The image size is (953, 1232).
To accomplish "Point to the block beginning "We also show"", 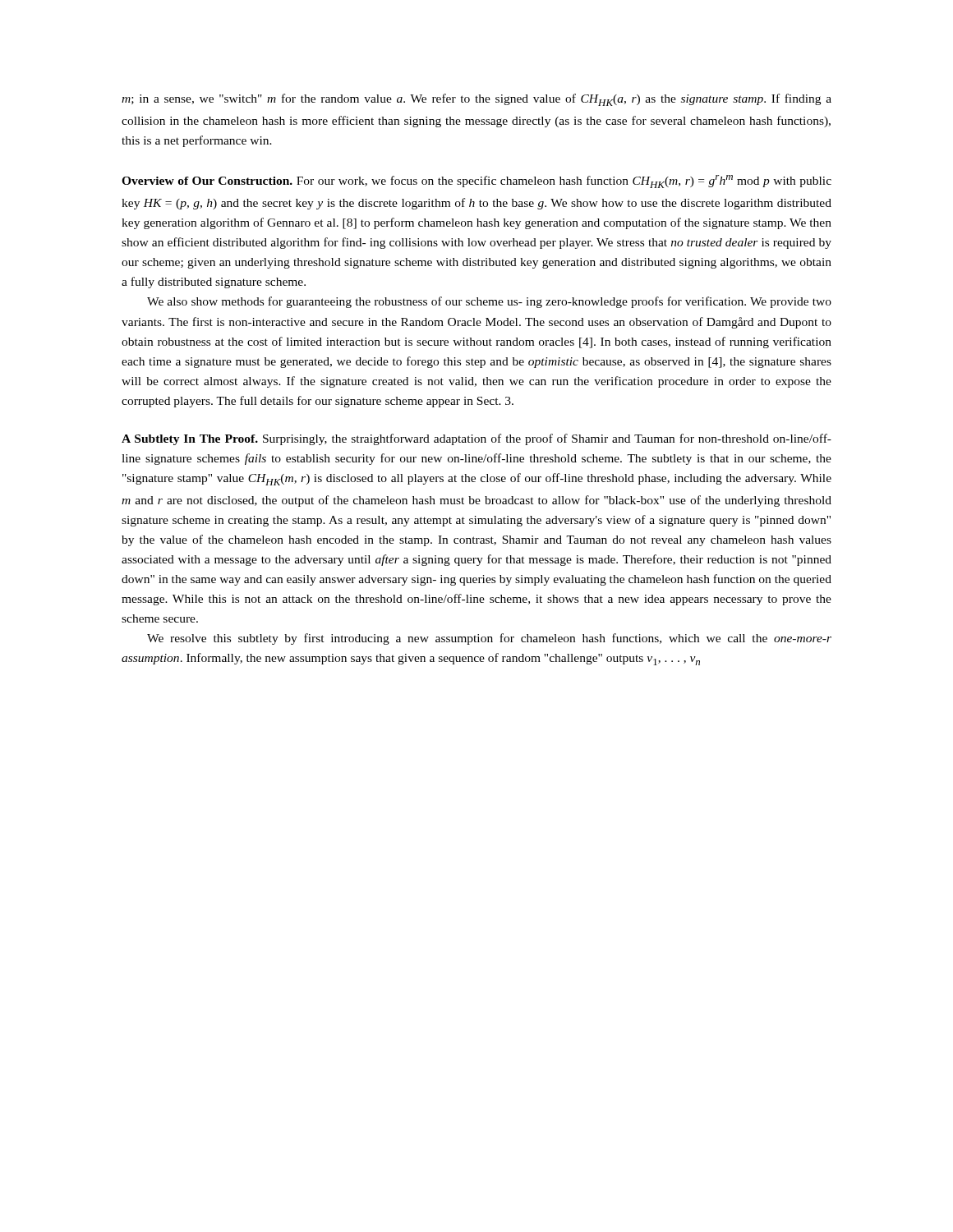I will (x=476, y=351).
